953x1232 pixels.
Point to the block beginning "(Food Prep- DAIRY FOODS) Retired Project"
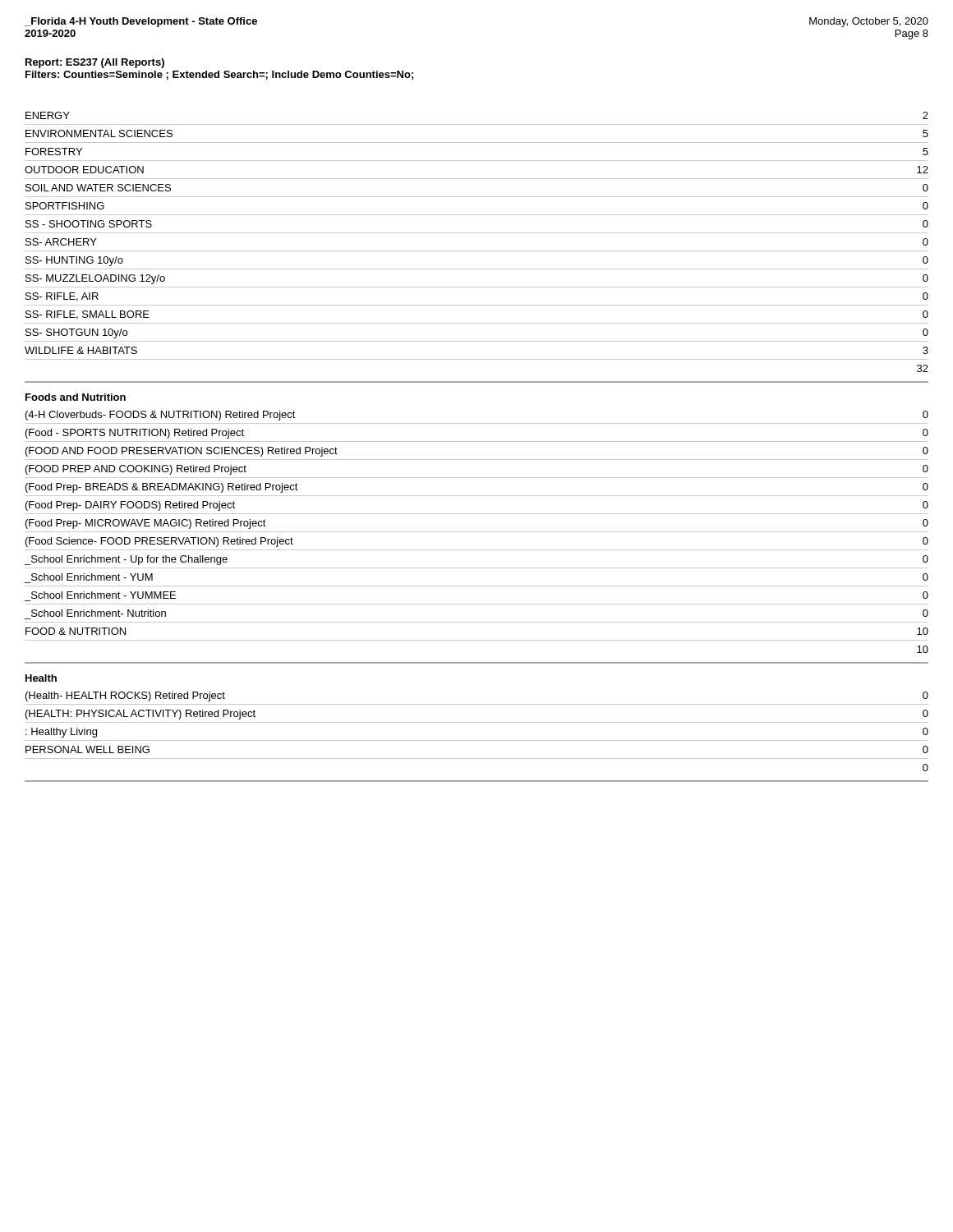[476, 505]
